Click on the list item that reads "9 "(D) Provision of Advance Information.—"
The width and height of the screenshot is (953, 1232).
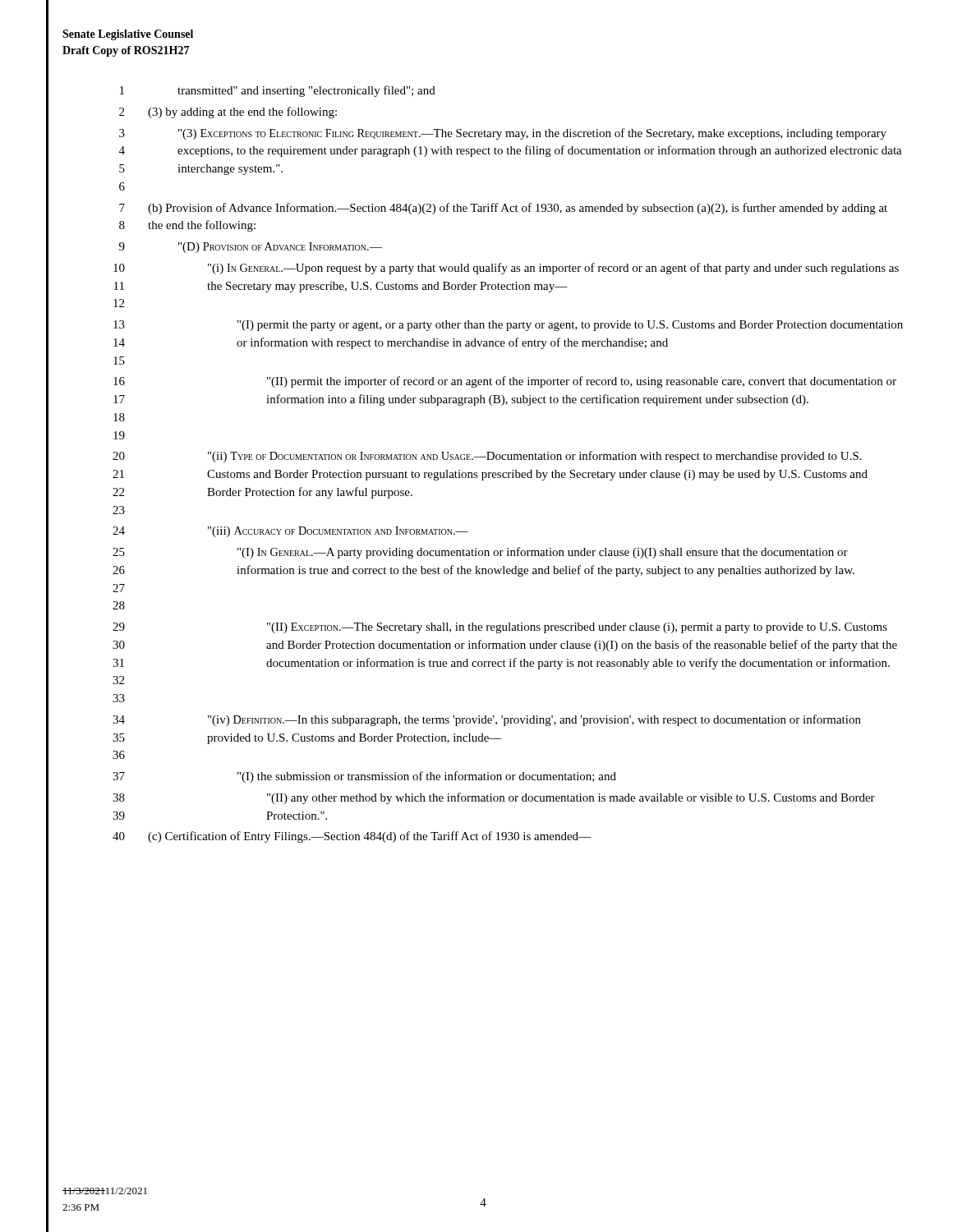[251, 248]
